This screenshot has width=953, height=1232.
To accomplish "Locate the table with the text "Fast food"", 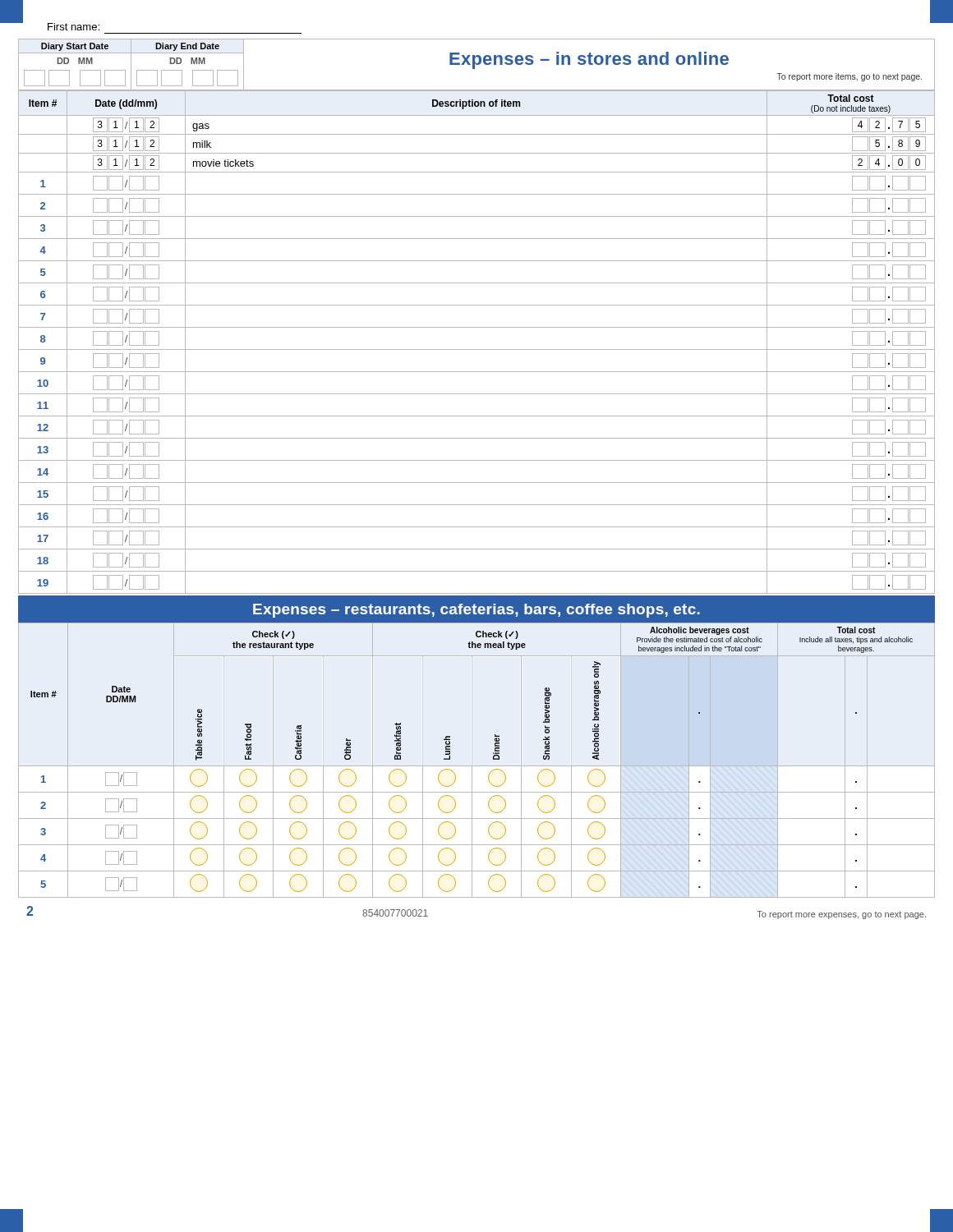I will tap(476, 760).
